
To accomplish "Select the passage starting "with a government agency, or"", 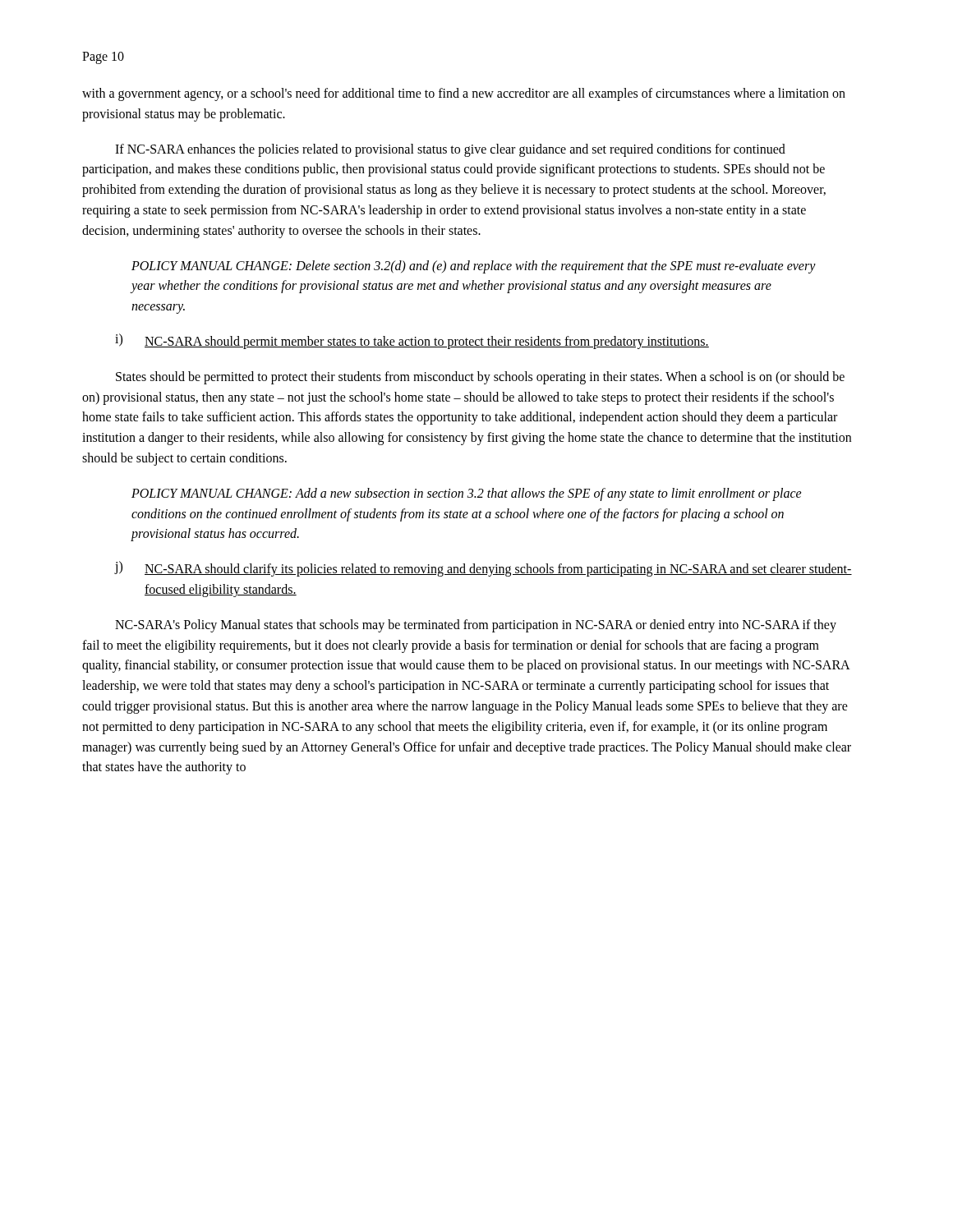I will click(464, 103).
